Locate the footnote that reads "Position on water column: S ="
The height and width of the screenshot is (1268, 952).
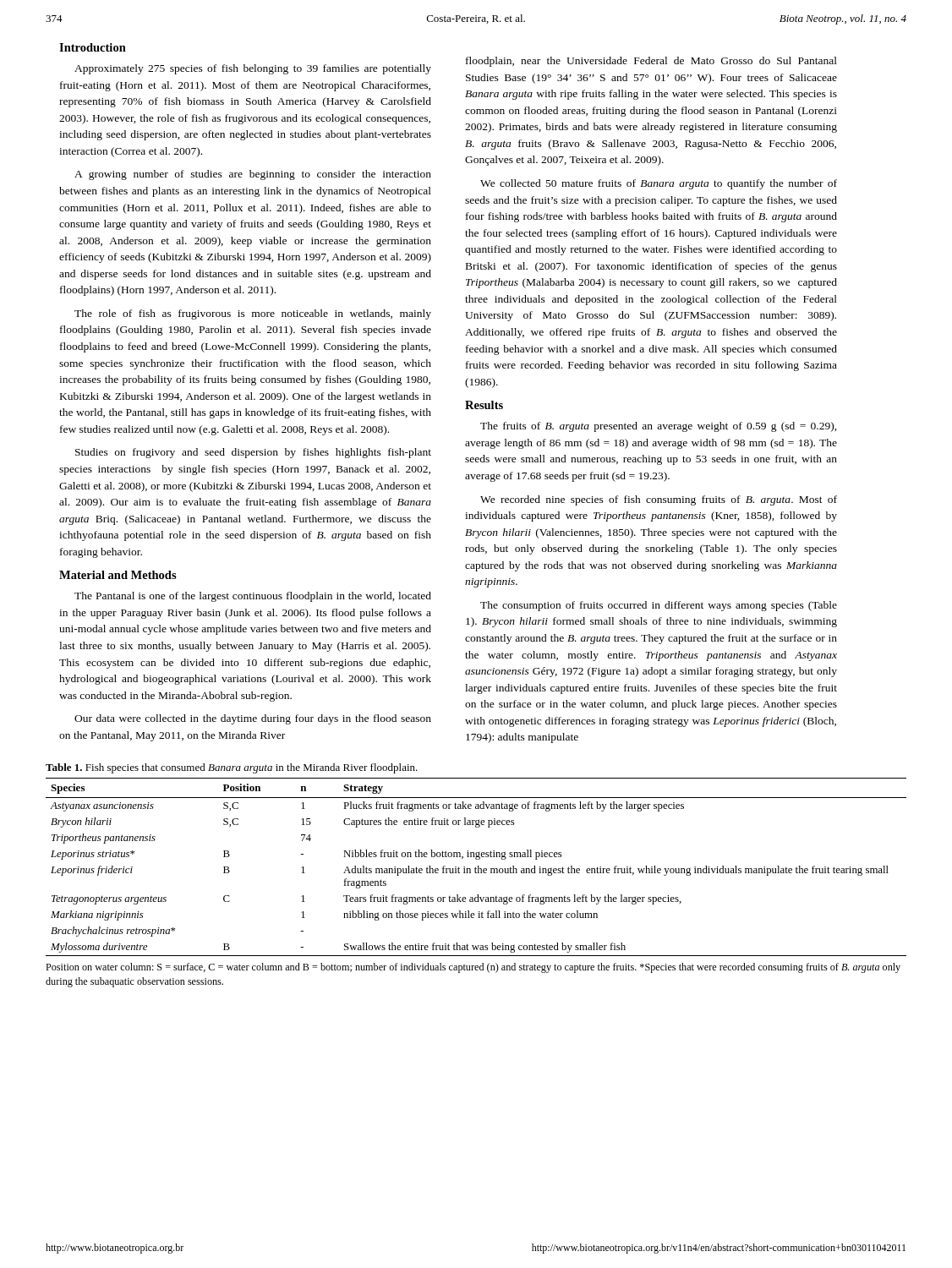click(473, 974)
